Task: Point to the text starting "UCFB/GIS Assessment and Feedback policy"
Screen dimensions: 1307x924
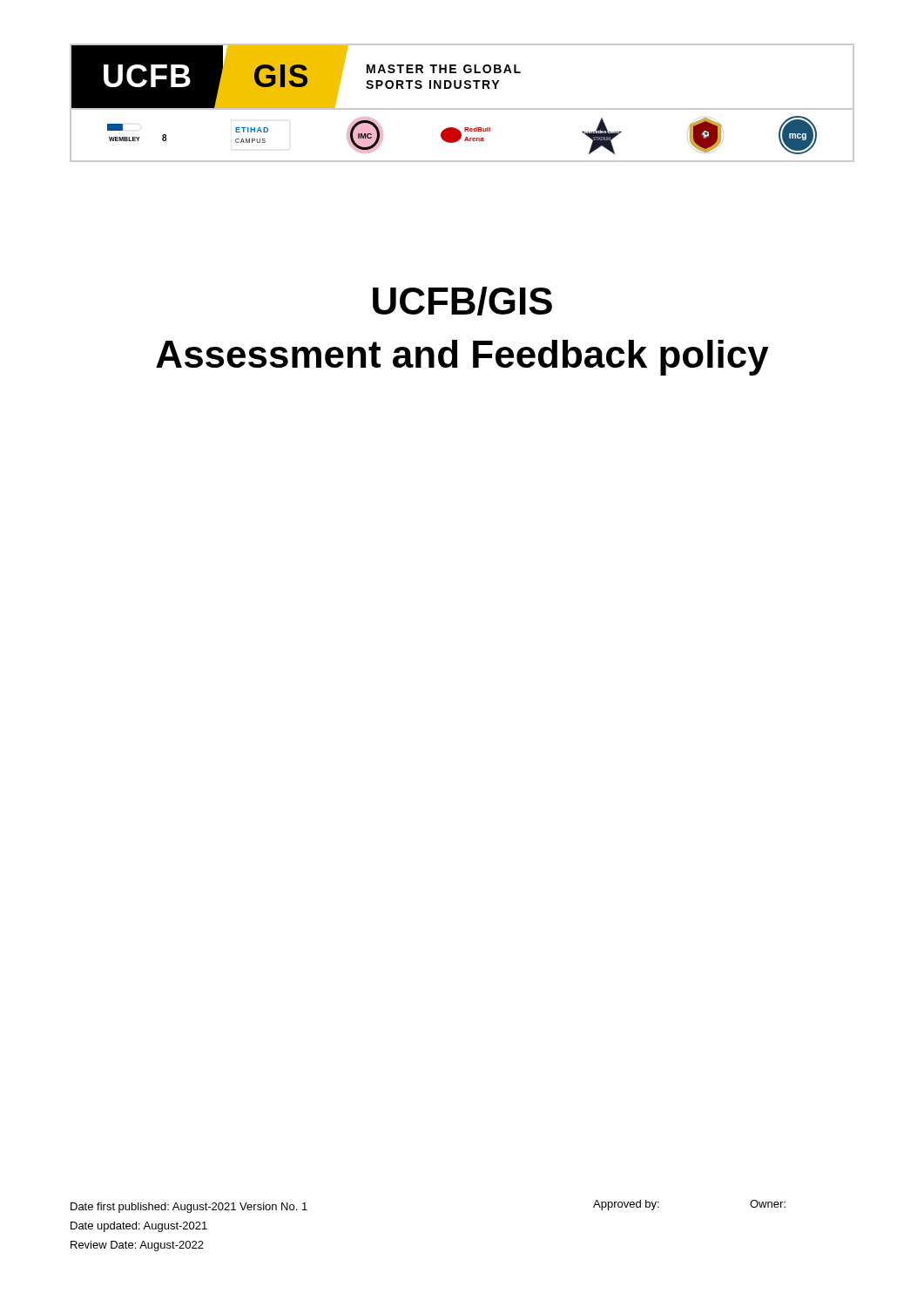Action: coord(462,328)
